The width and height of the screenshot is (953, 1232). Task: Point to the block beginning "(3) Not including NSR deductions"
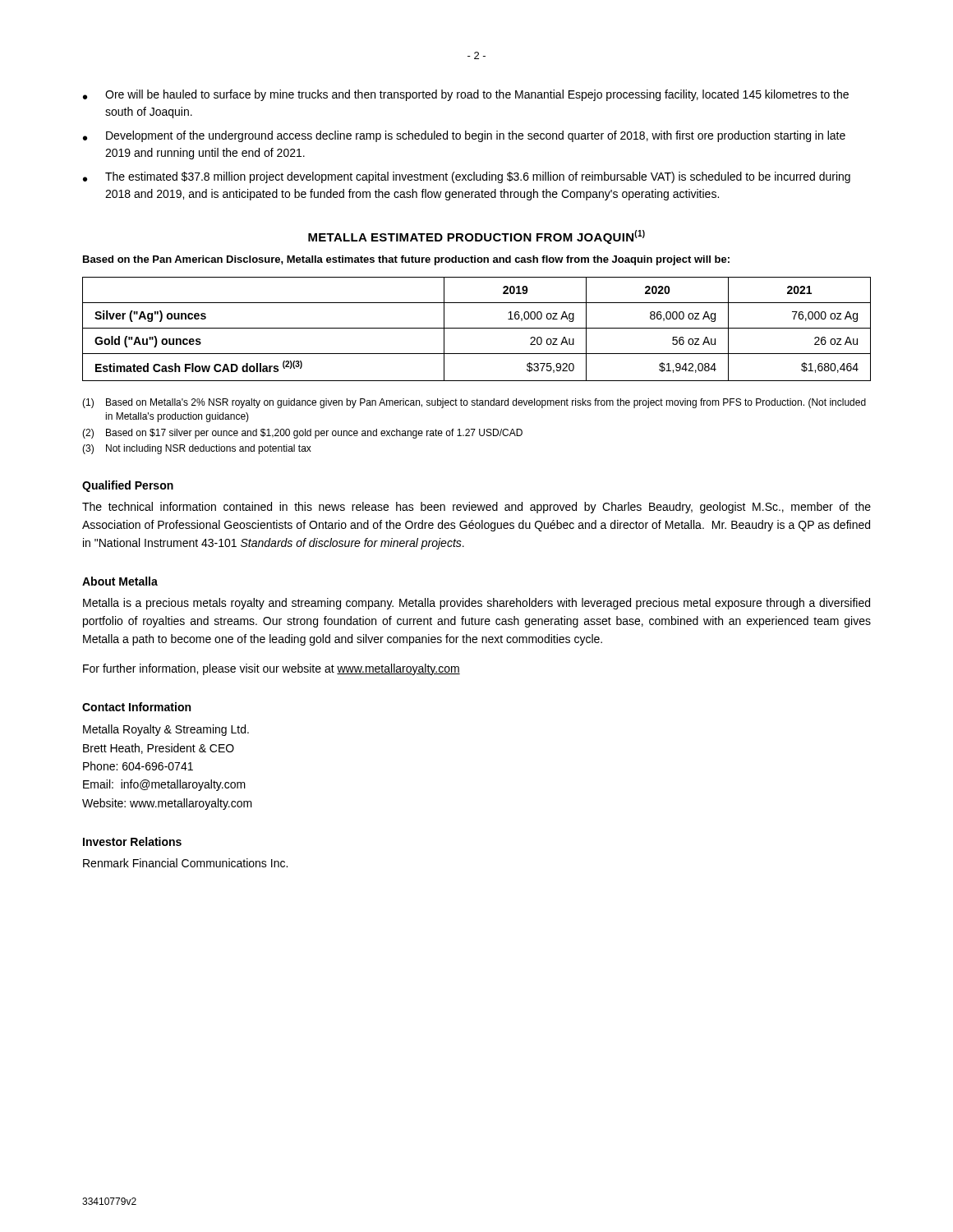pyautogui.click(x=197, y=449)
